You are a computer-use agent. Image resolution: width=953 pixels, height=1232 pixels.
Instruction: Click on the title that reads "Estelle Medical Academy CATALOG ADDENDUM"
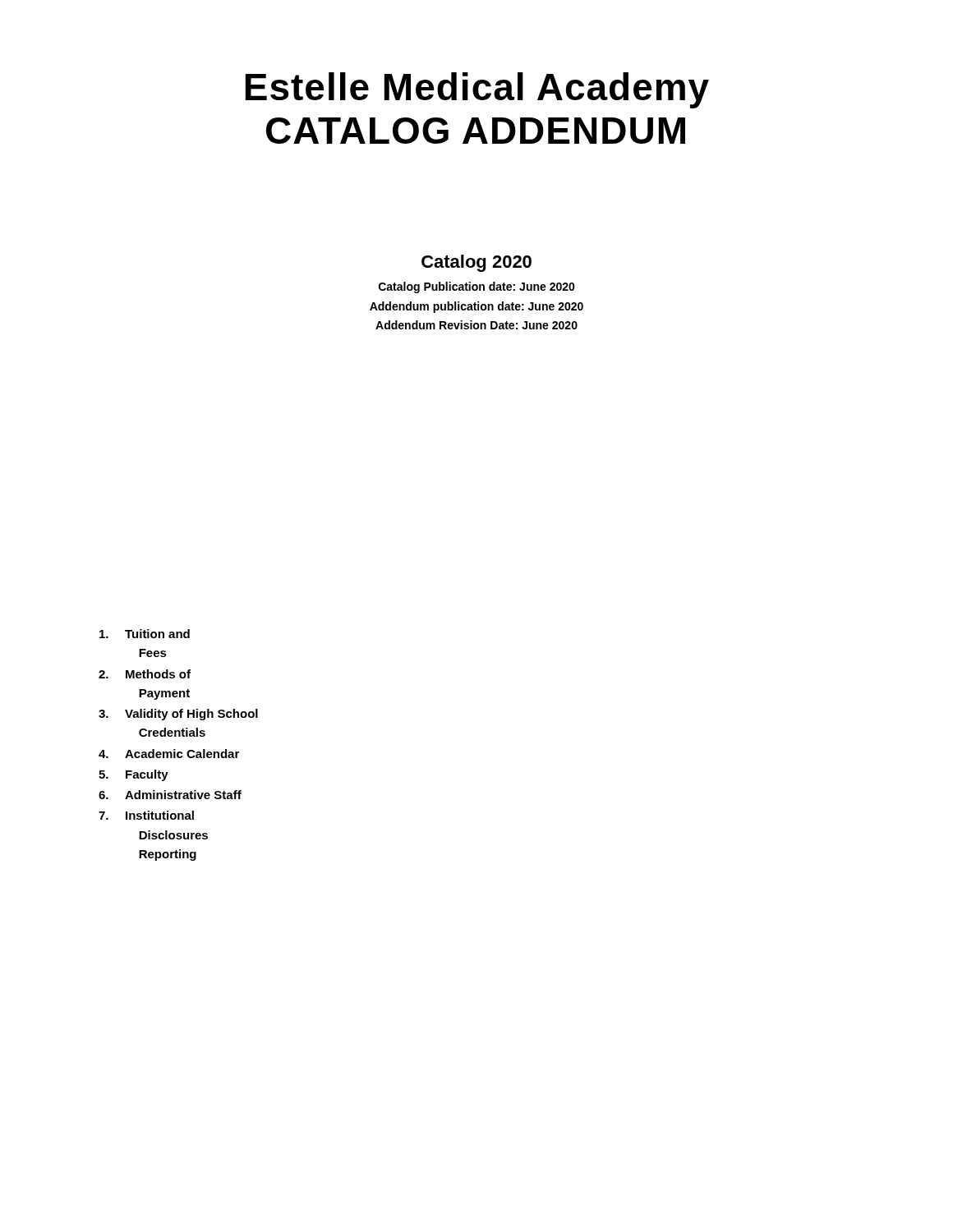click(x=476, y=109)
